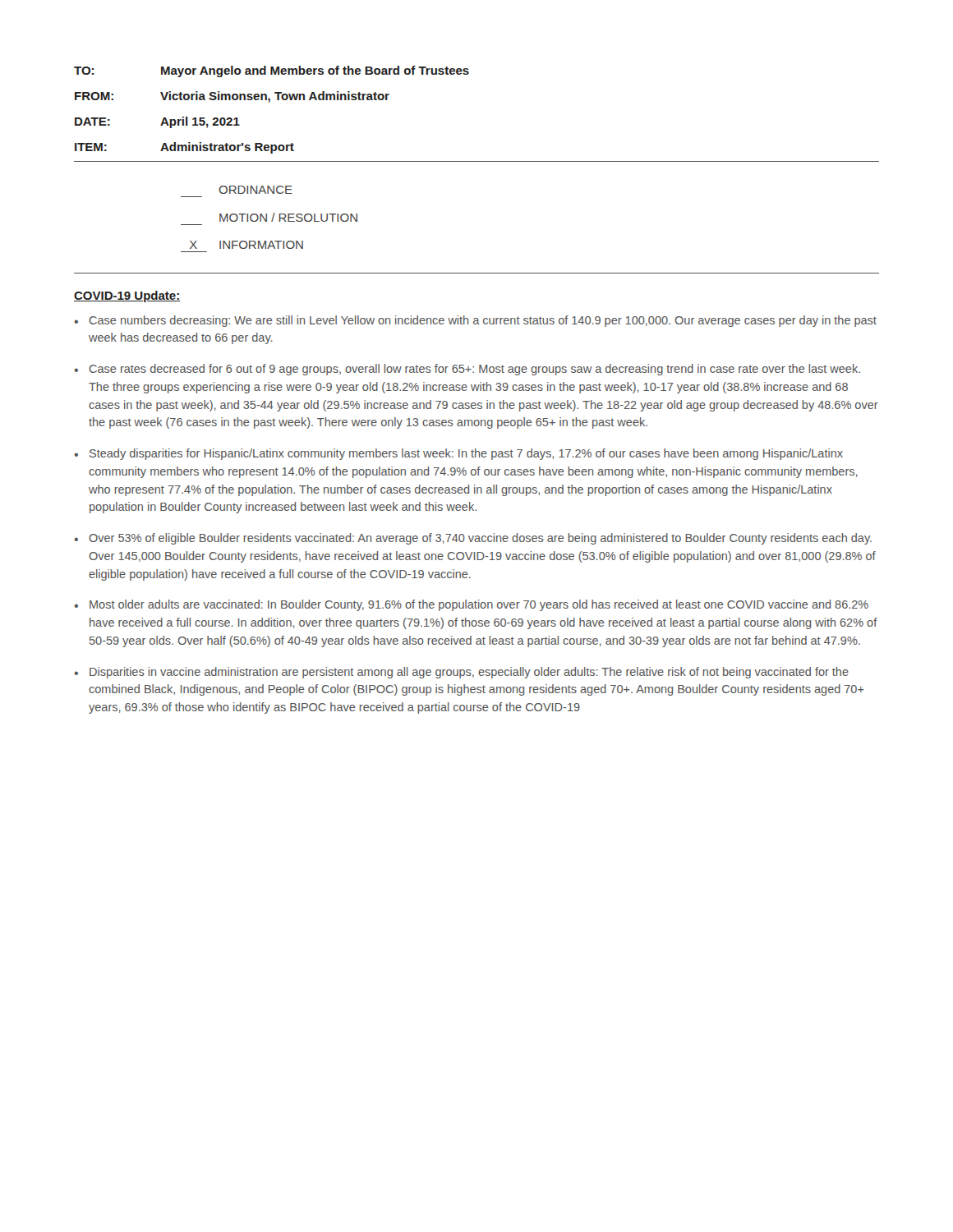This screenshot has height=1232, width=953.
Task: Find the element starting "• Case rates decreased for 6"
Action: tap(476, 396)
